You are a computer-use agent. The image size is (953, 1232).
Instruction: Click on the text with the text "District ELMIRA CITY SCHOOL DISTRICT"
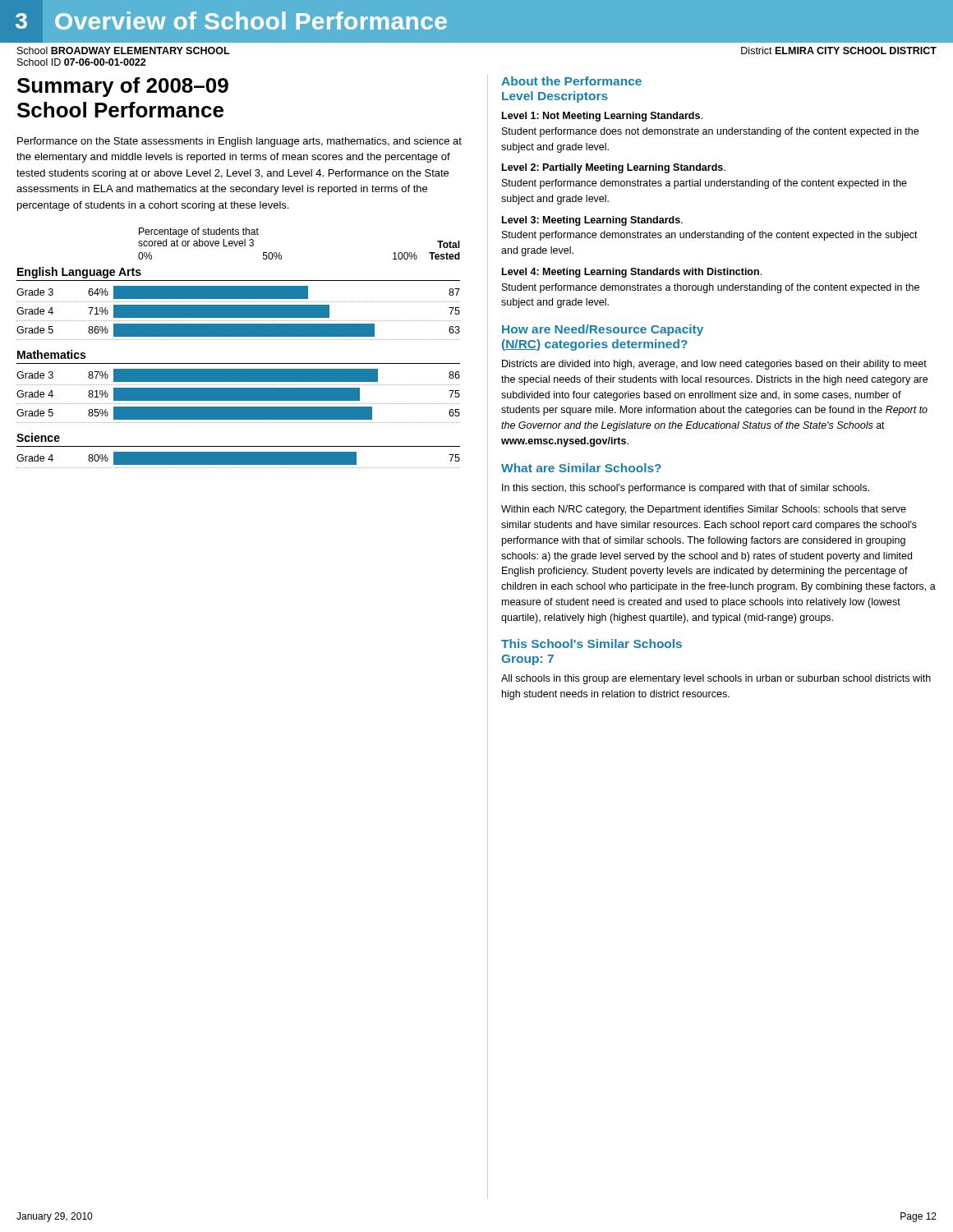tap(839, 51)
